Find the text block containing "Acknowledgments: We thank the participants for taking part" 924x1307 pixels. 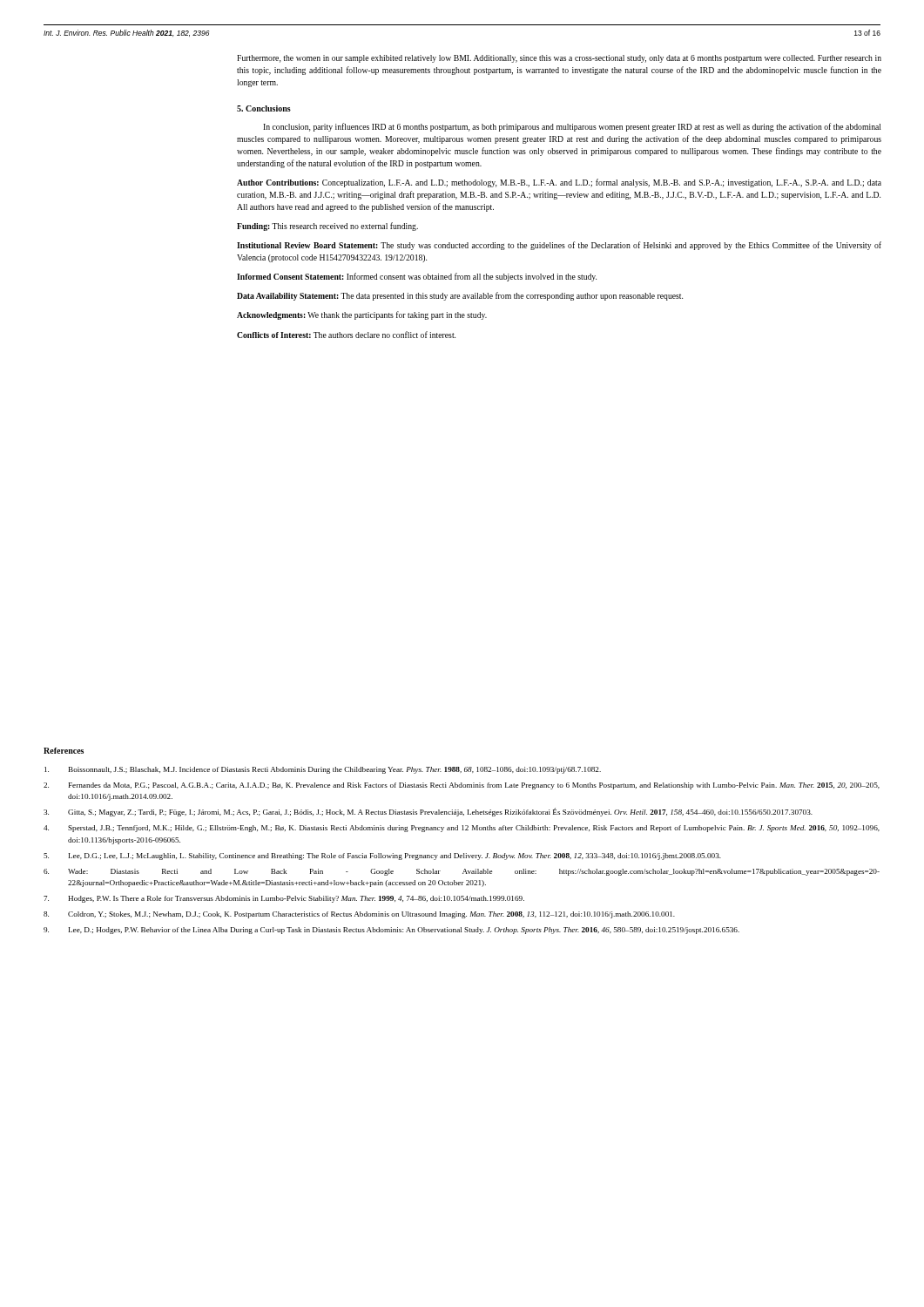coord(362,315)
